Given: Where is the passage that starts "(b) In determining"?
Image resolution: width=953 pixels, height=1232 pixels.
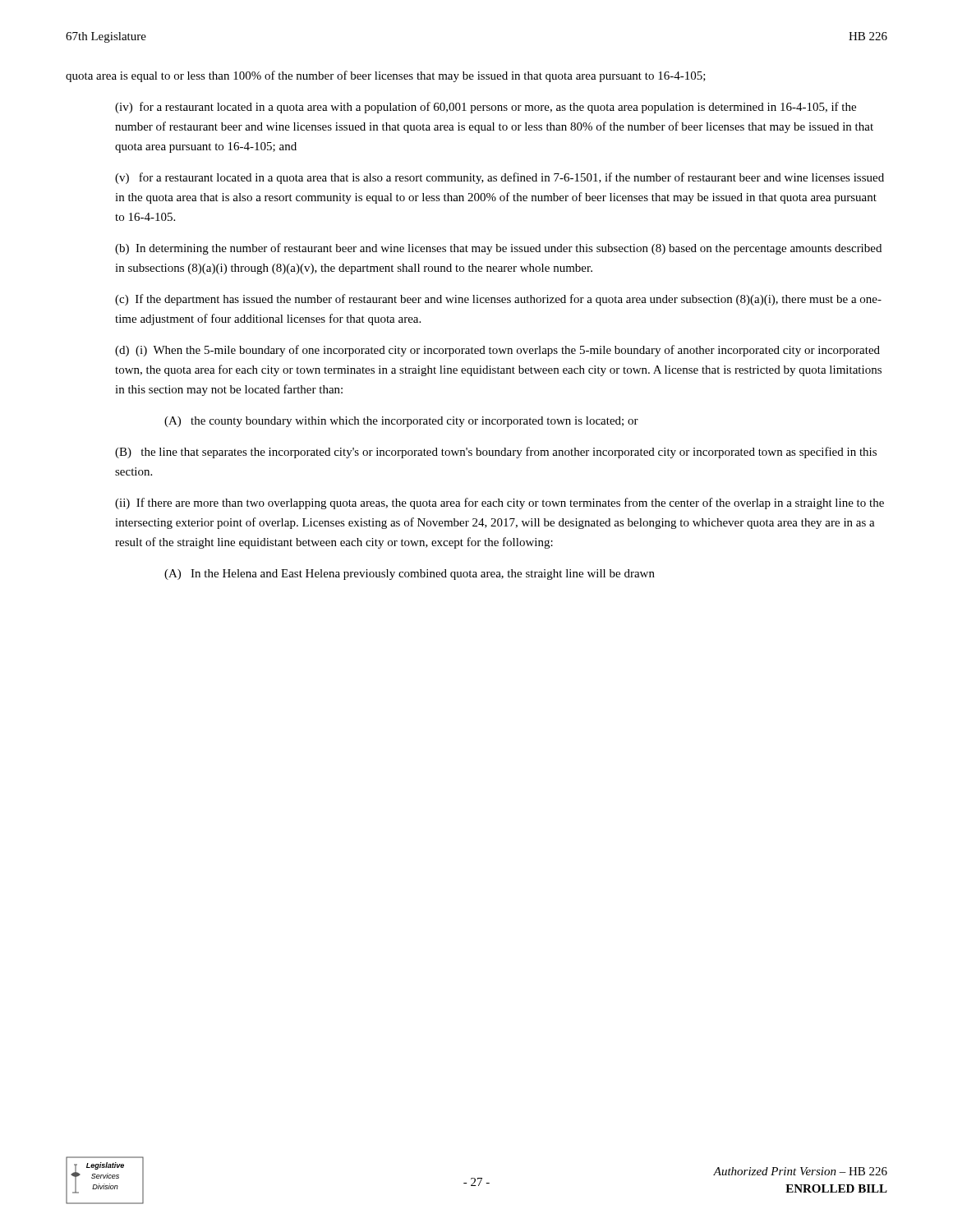Looking at the screenshot, I should point(498,258).
